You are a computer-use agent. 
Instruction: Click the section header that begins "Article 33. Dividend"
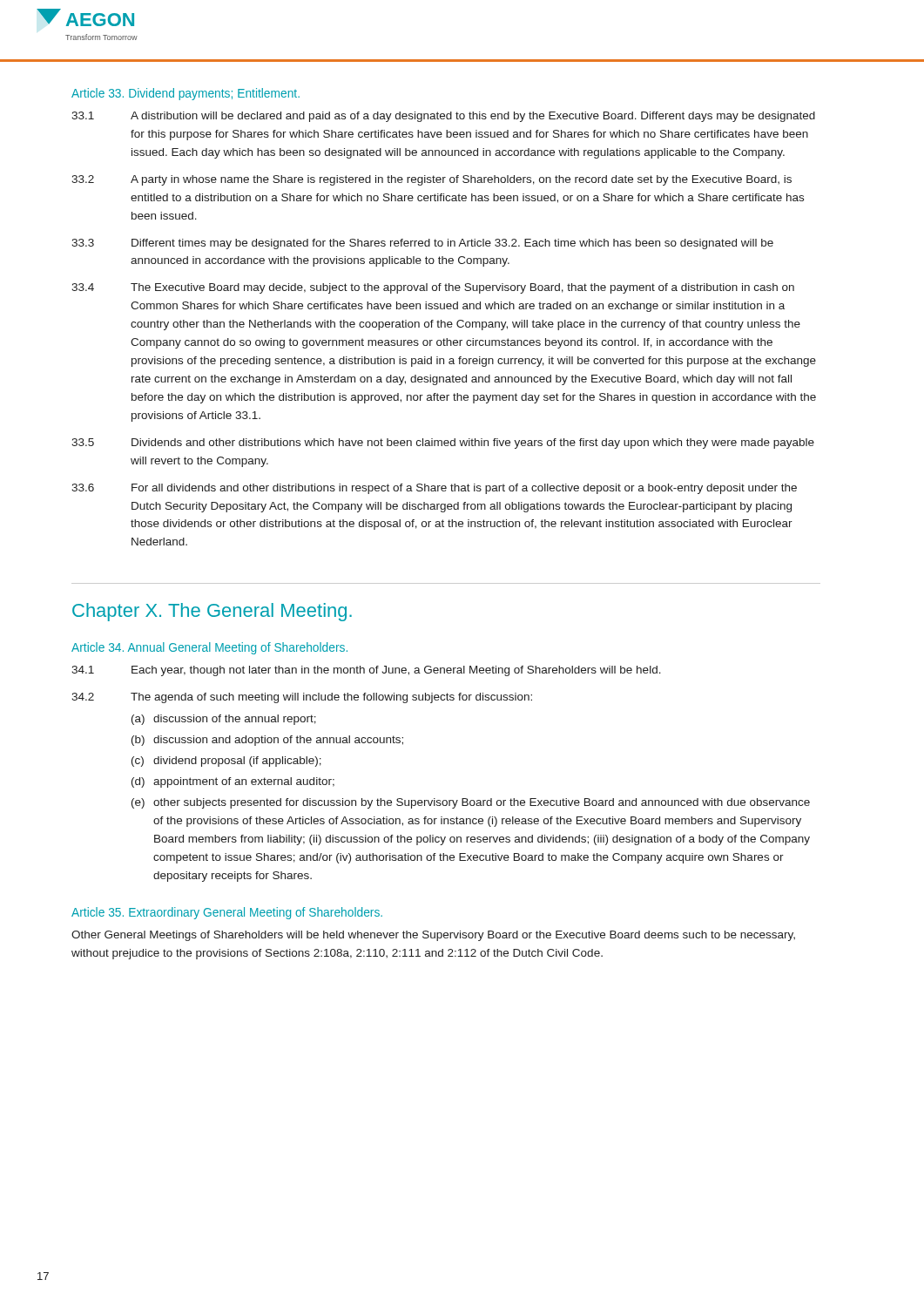[186, 94]
